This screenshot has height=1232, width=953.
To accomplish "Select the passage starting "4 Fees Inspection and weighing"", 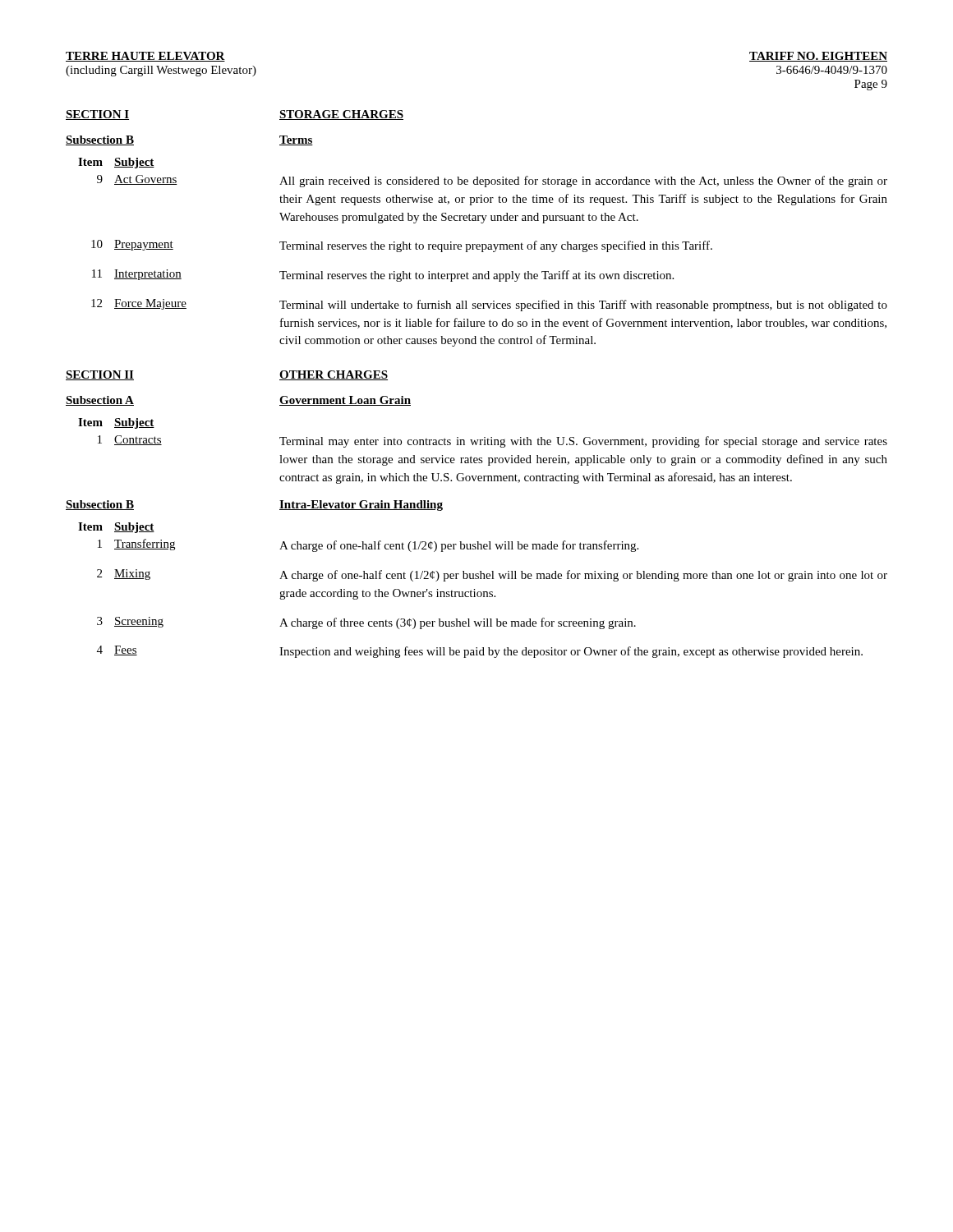I will [x=476, y=652].
